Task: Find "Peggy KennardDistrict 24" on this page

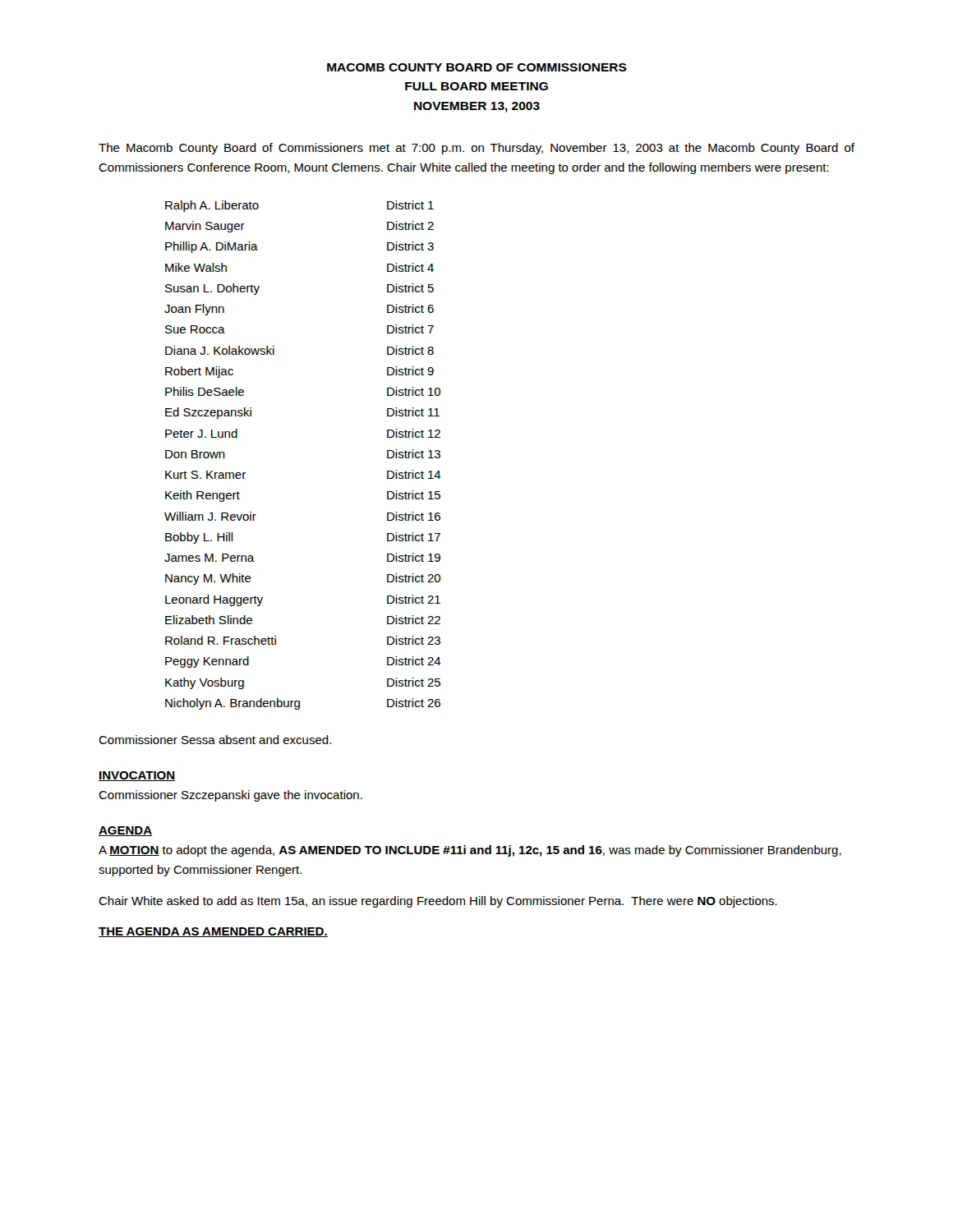Action: coord(212,662)
